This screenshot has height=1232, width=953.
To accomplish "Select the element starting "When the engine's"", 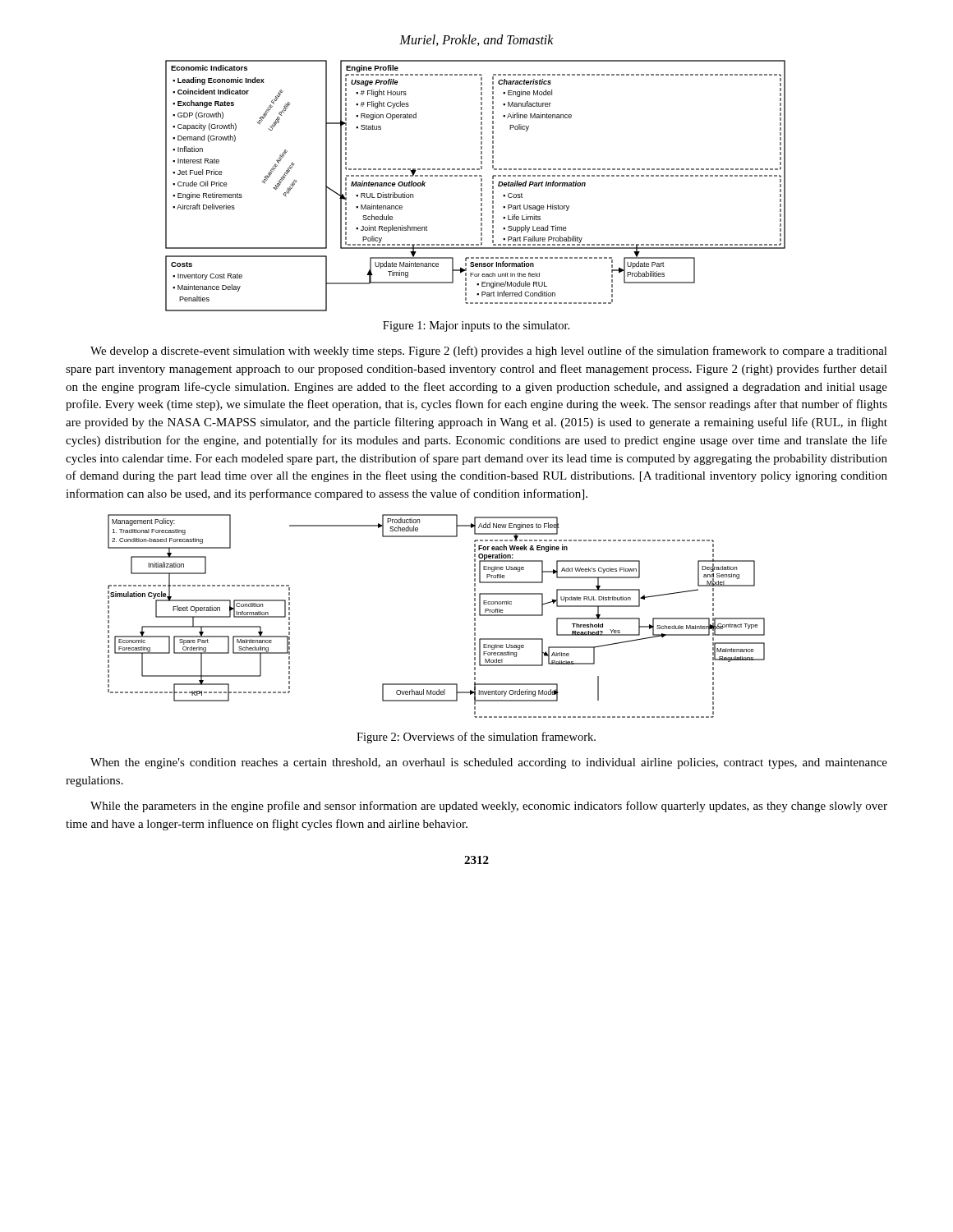I will tap(476, 771).
